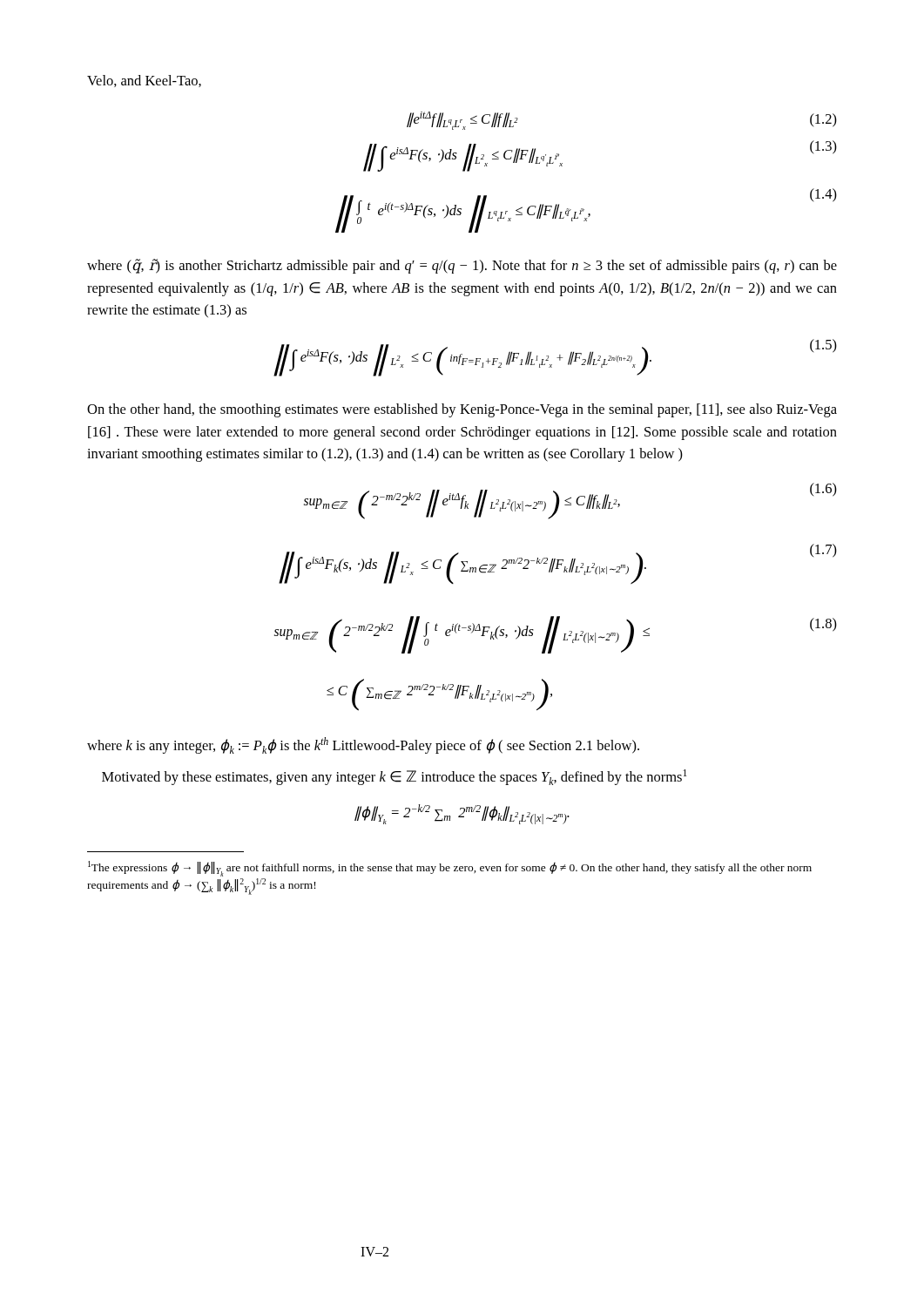
Task: Select the region starting "where (q̃, r̃) is another Strichartz admissible"
Action: 462,288
